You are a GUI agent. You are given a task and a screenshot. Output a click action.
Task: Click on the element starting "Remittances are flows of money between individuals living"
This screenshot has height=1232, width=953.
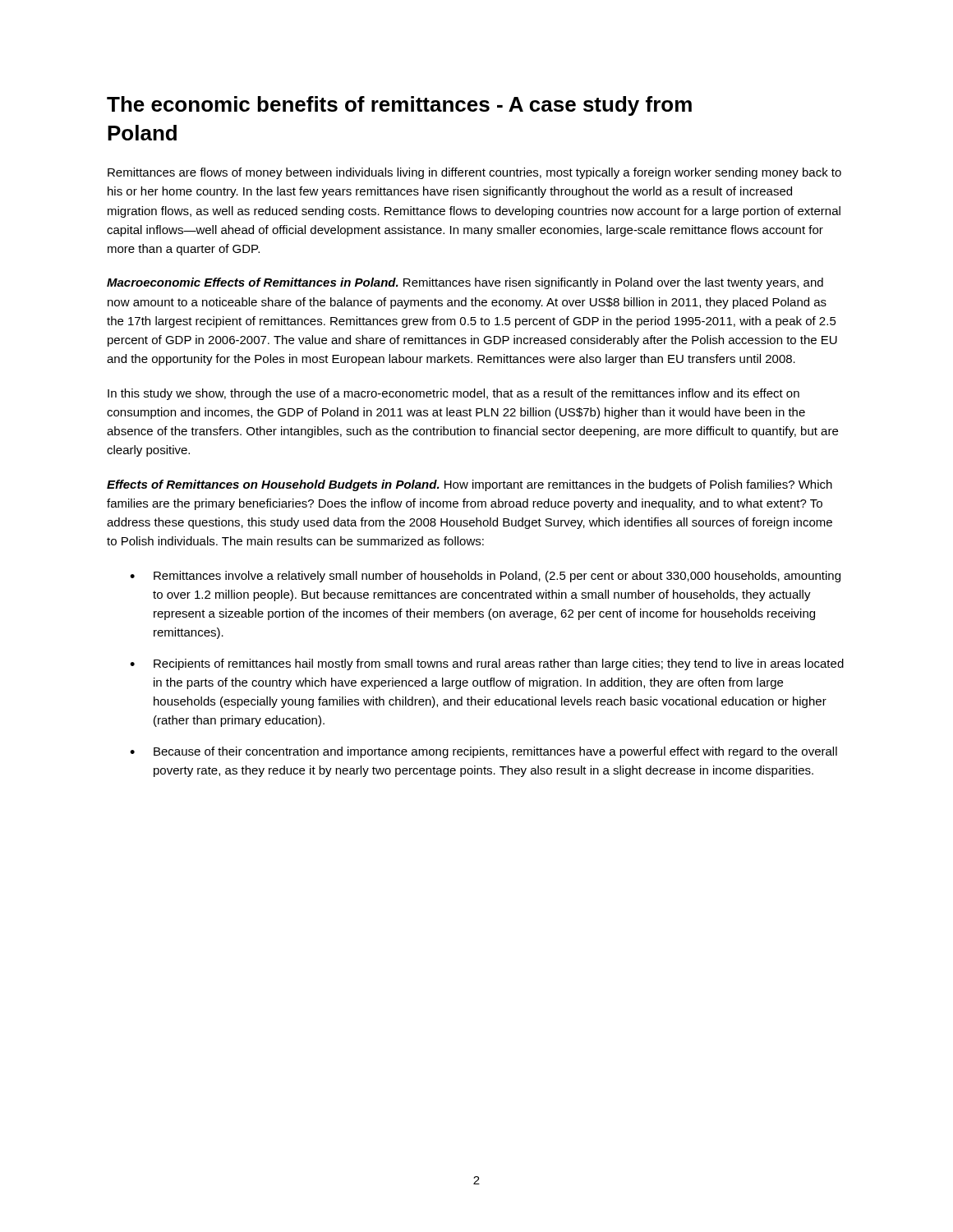pyautogui.click(x=474, y=210)
